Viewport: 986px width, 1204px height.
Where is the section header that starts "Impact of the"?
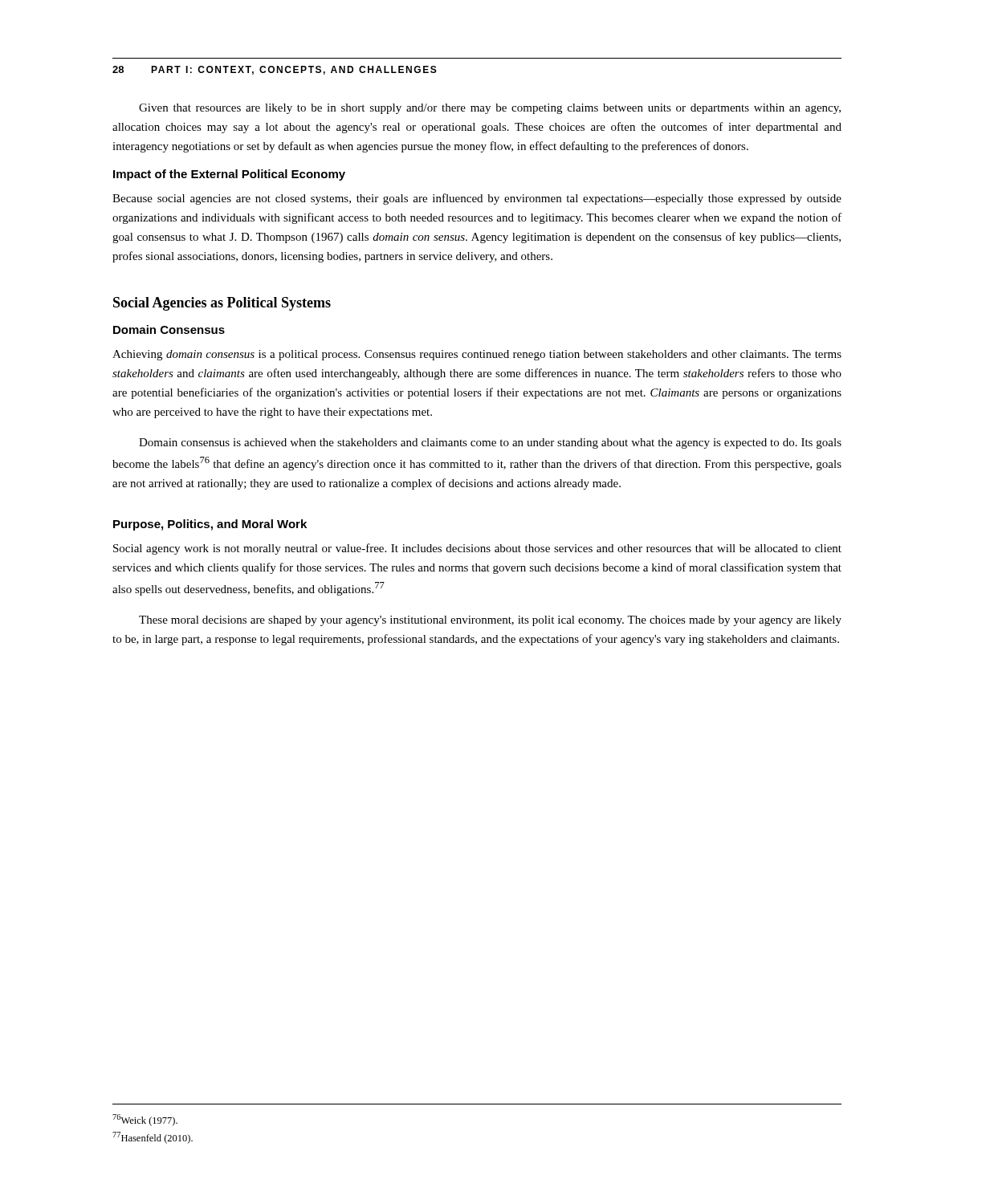pyautogui.click(x=229, y=174)
